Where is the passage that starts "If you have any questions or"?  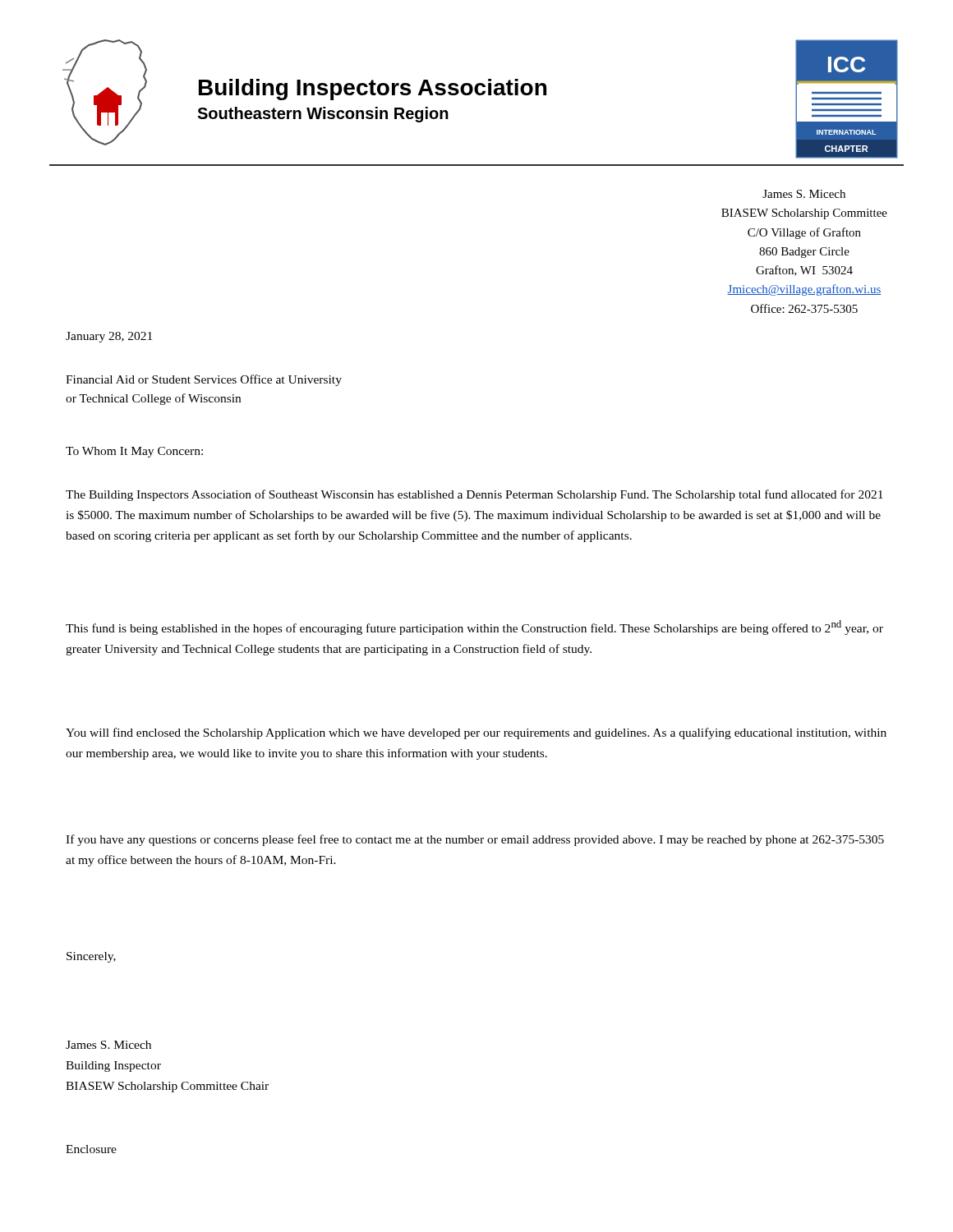[x=475, y=849]
